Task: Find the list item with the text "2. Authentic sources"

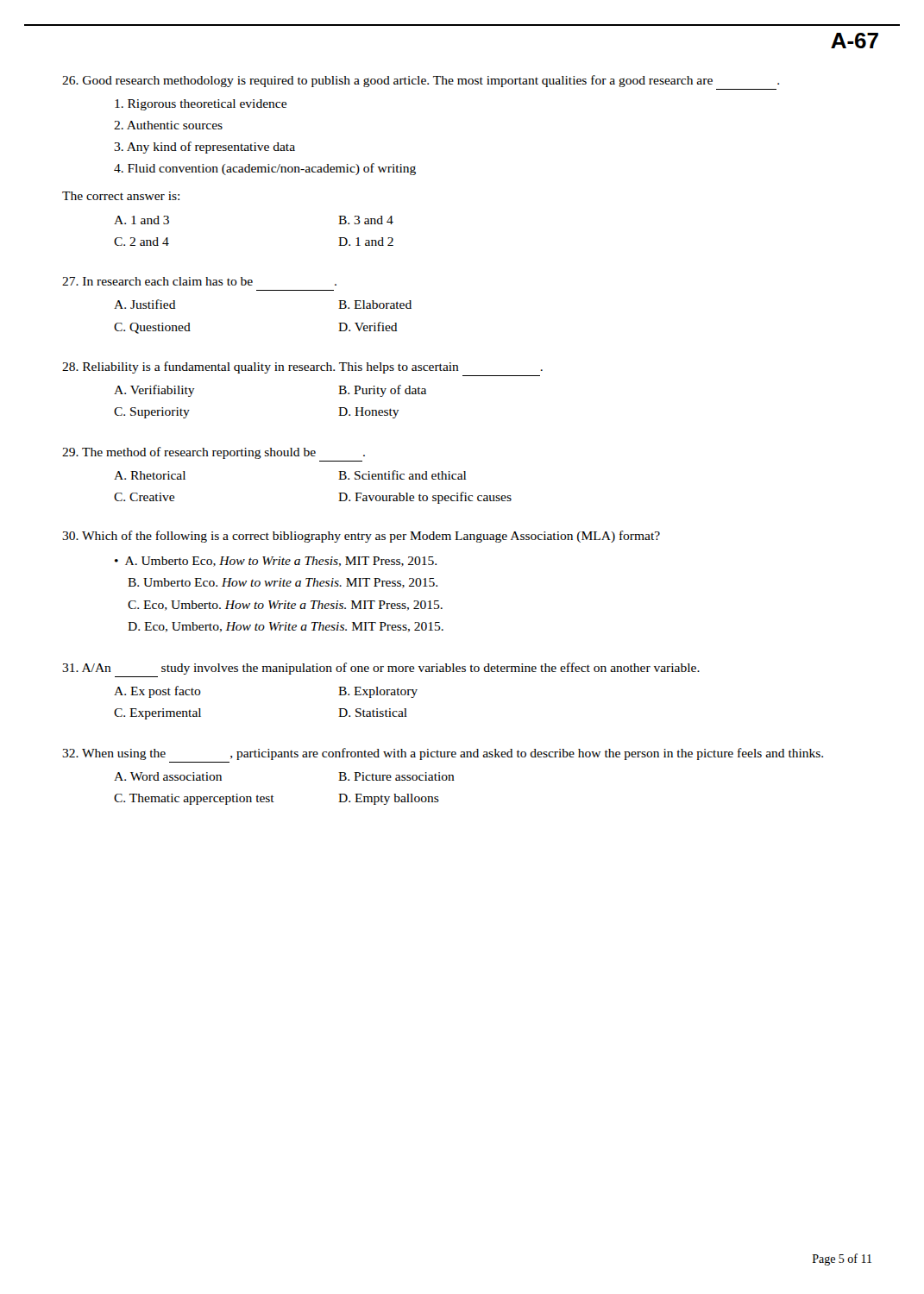Action: click(168, 125)
